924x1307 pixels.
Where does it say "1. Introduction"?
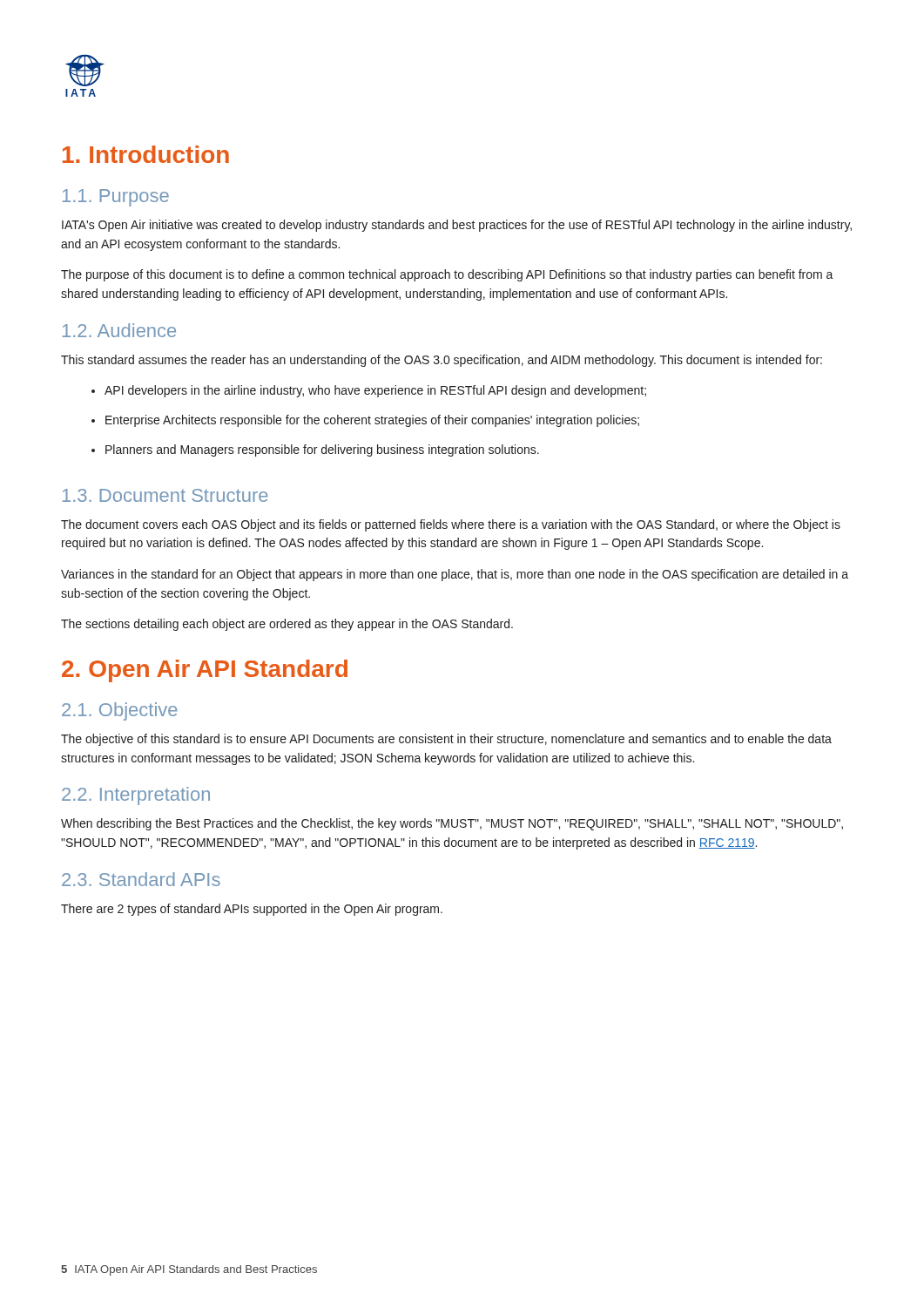point(146,154)
